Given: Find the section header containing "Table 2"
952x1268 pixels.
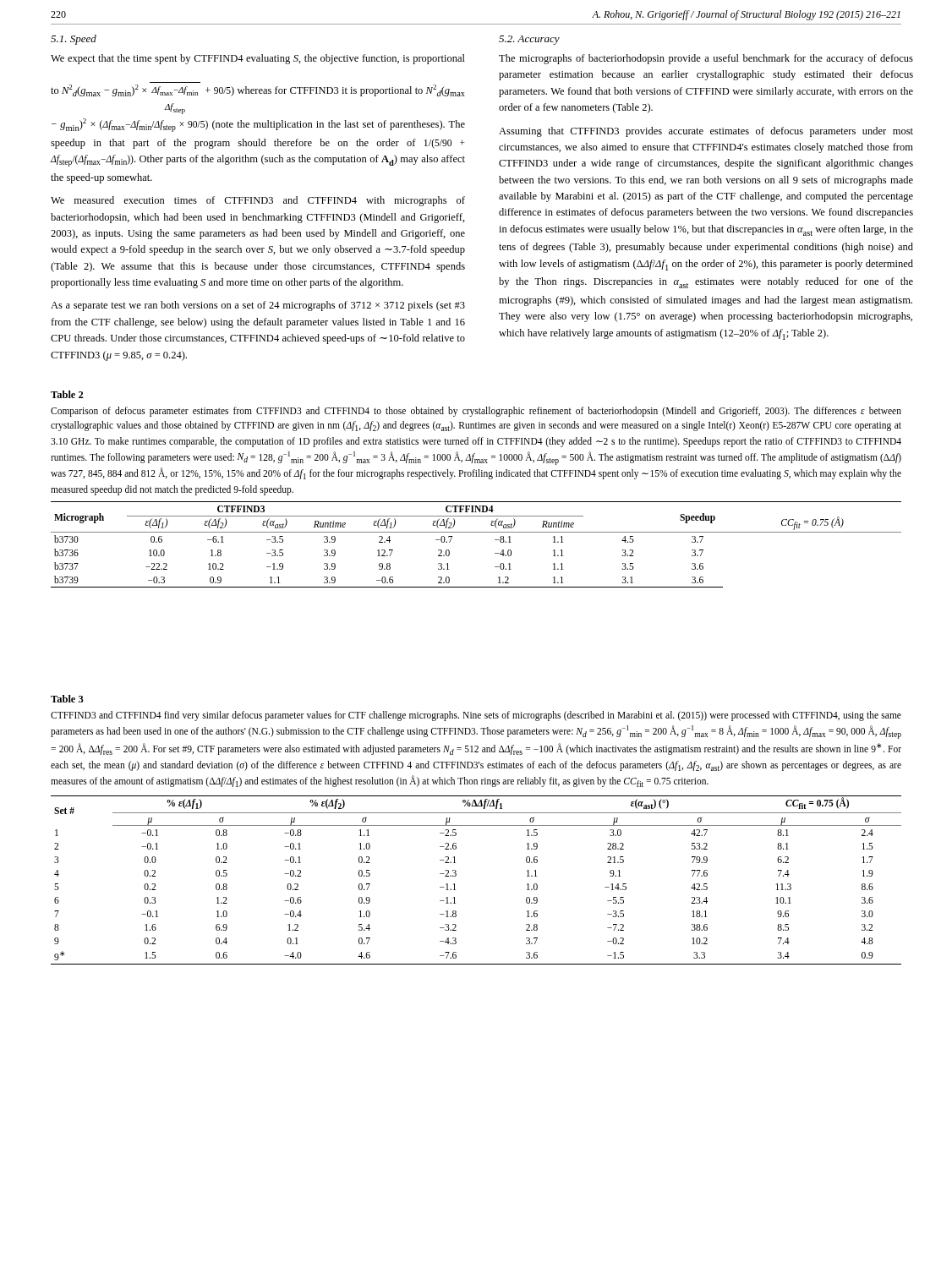Looking at the screenshot, I should click(x=67, y=395).
